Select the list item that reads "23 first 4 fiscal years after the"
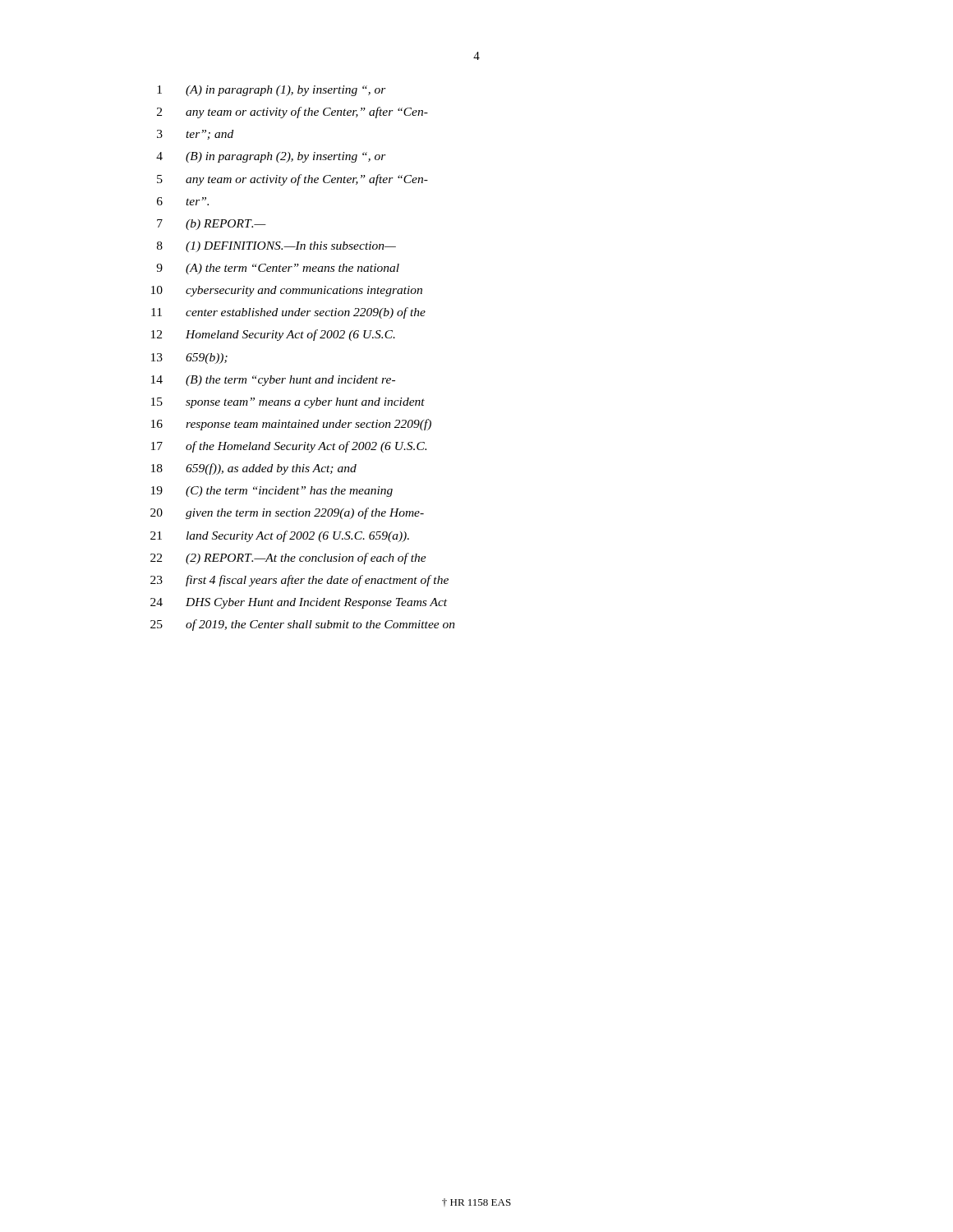The height and width of the screenshot is (1232, 953). [299, 581]
